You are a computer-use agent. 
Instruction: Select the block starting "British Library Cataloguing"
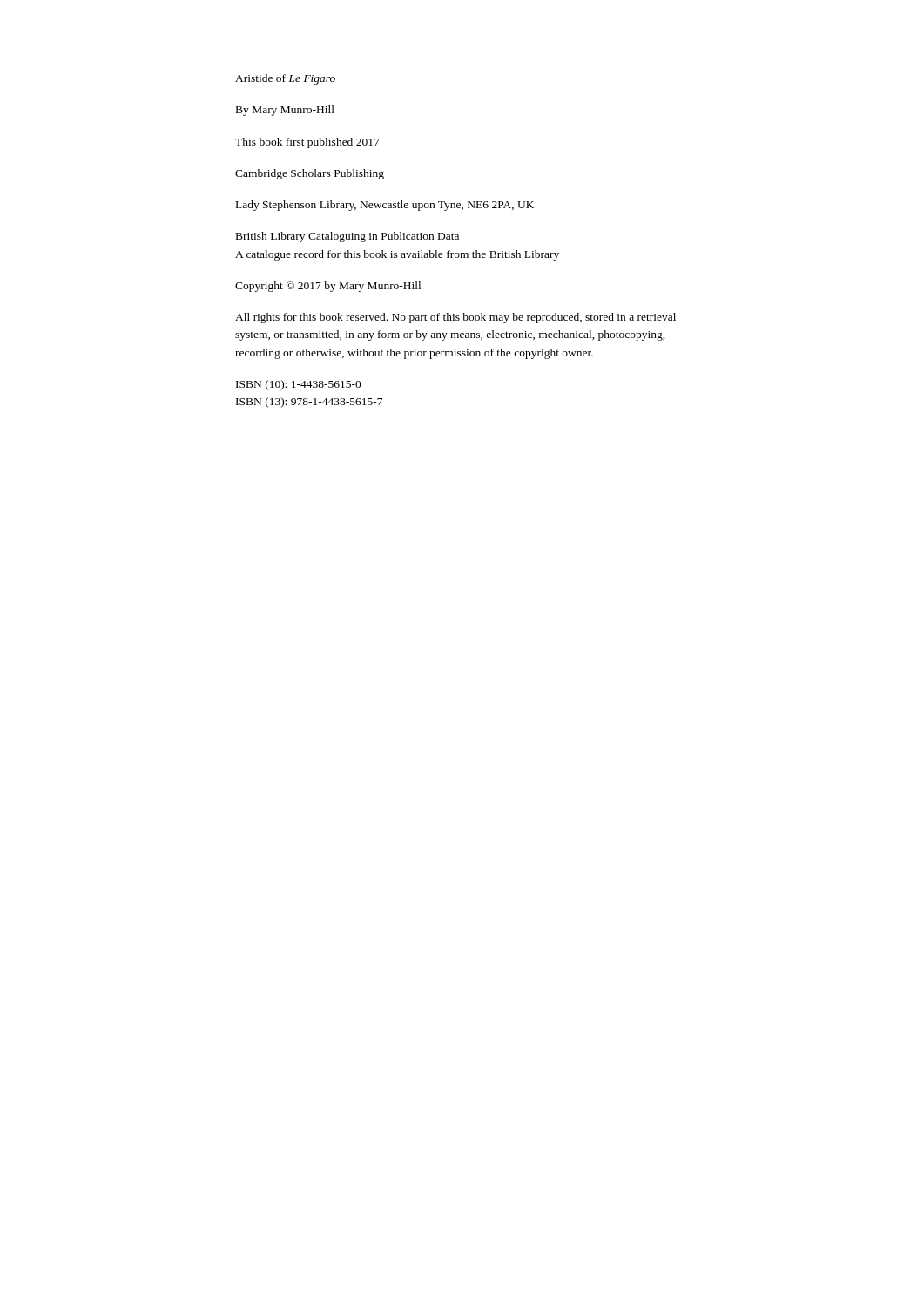pos(397,245)
